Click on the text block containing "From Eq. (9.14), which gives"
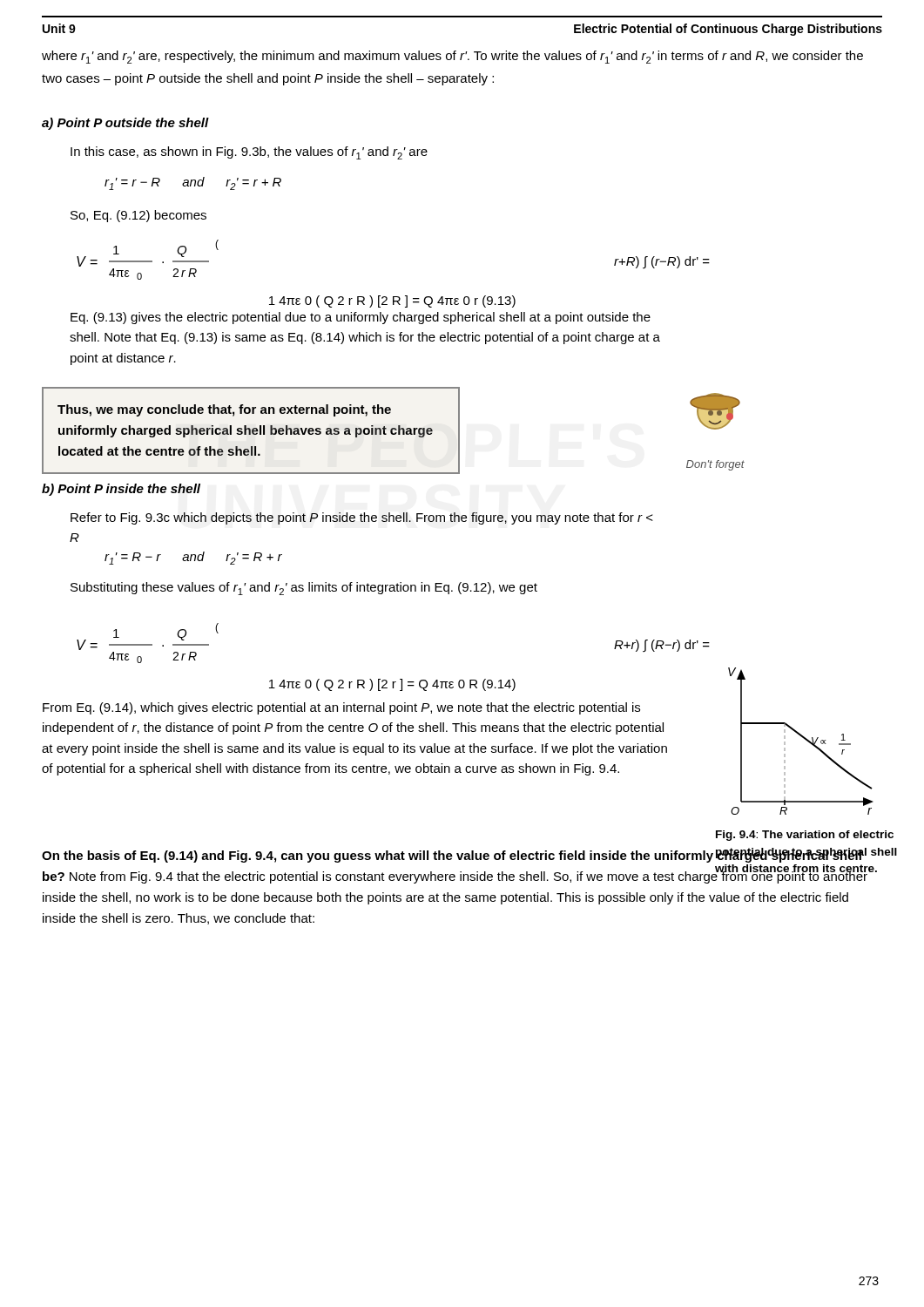 tap(355, 737)
